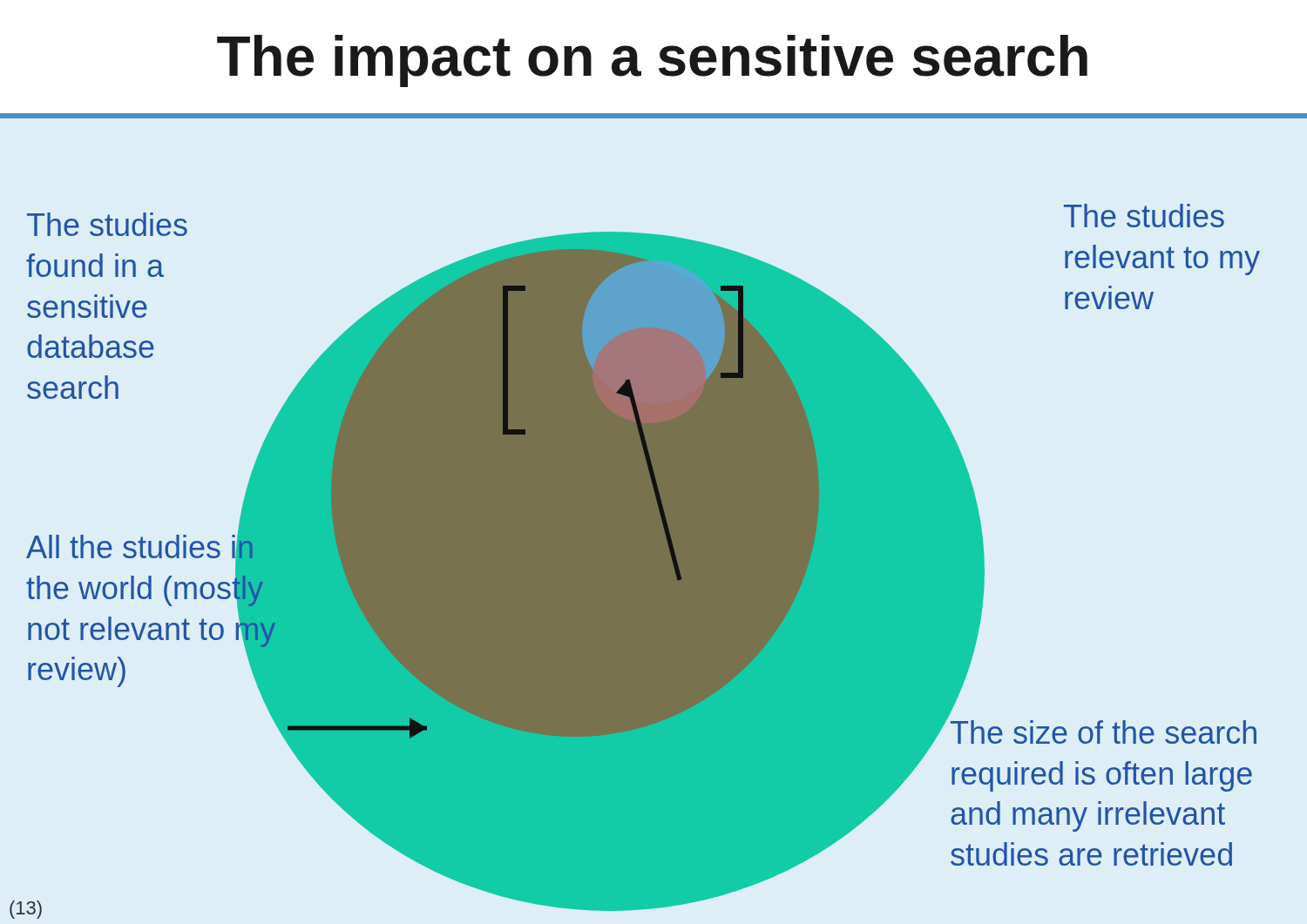Click the passage that begins "The studies relevant to"
Screen dimensions: 924x1307
[1162, 257]
